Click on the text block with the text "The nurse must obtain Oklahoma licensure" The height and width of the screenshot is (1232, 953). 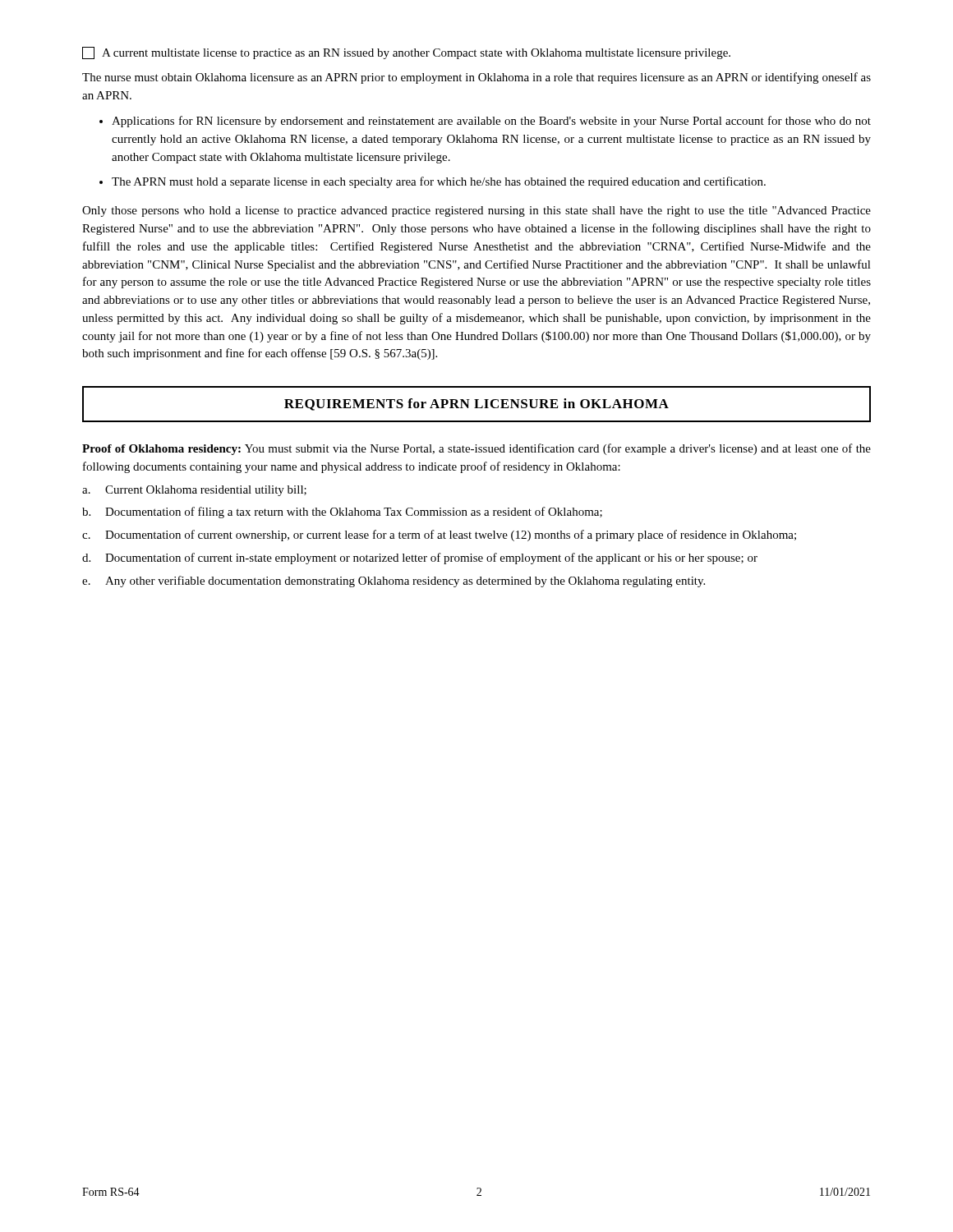(x=476, y=86)
